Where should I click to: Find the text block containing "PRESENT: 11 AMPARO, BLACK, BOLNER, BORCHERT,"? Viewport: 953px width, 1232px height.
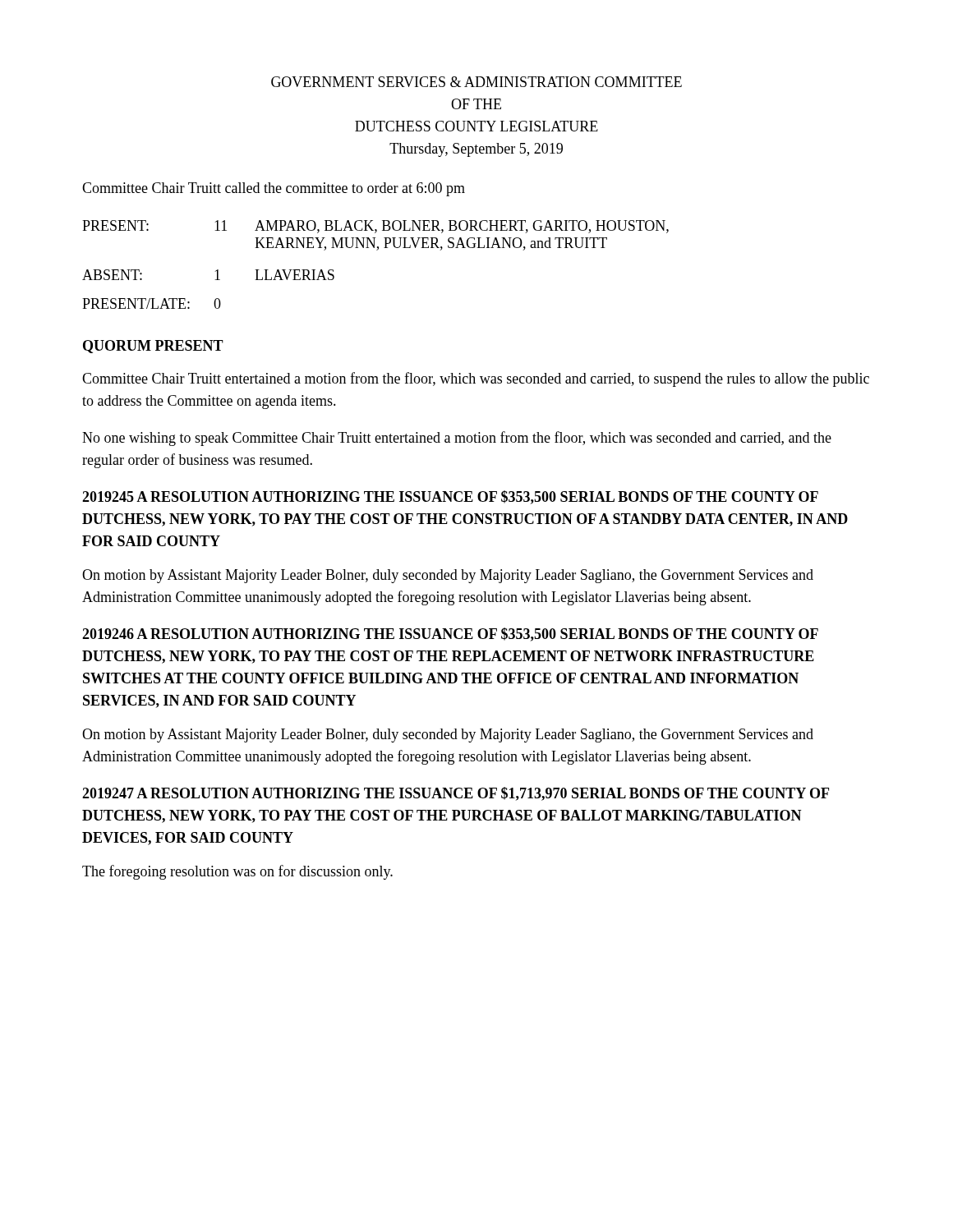[x=476, y=235]
